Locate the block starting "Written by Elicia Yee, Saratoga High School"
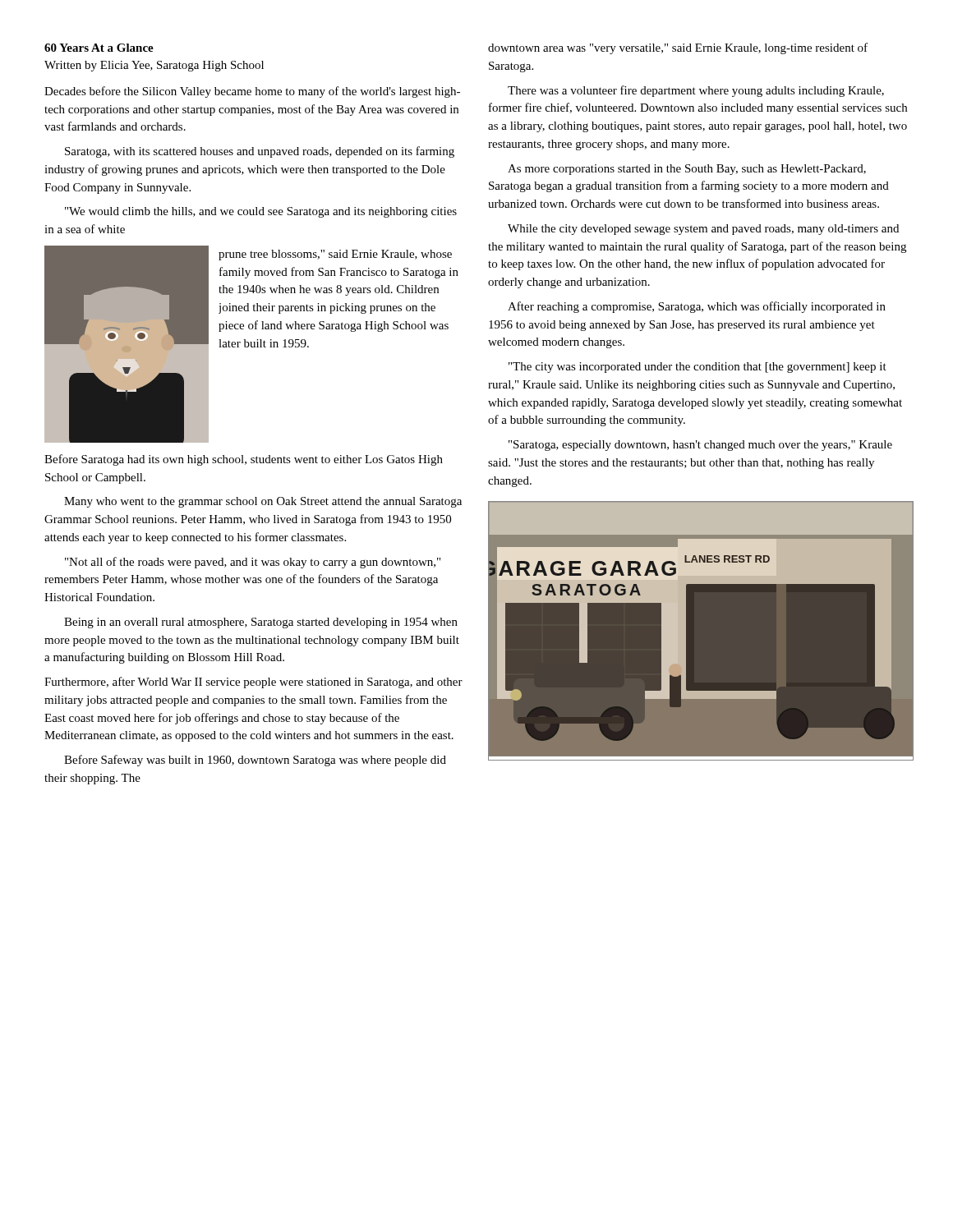 tap(154, 65)
